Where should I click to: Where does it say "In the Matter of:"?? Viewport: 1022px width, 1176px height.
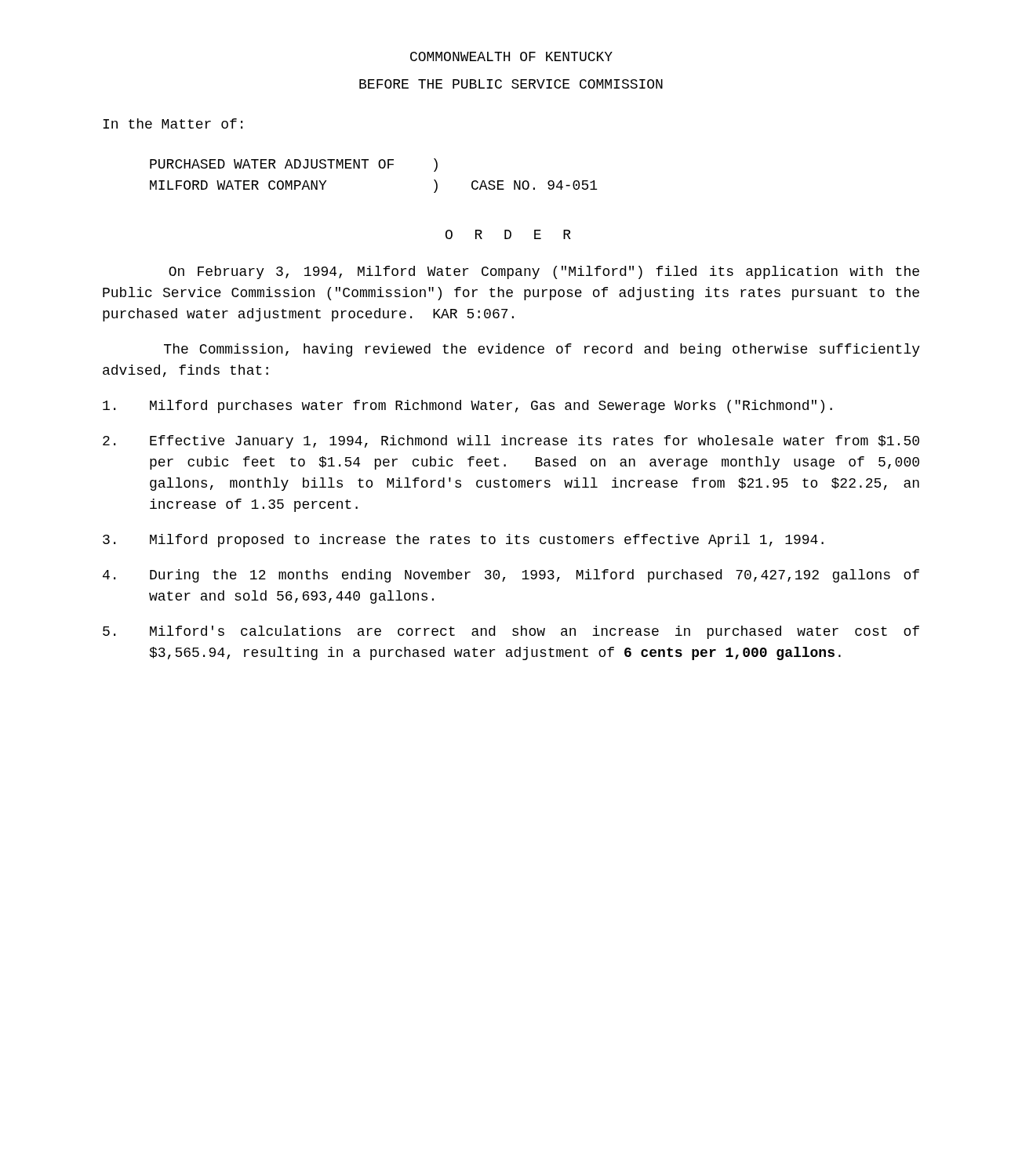click(174, 125)
